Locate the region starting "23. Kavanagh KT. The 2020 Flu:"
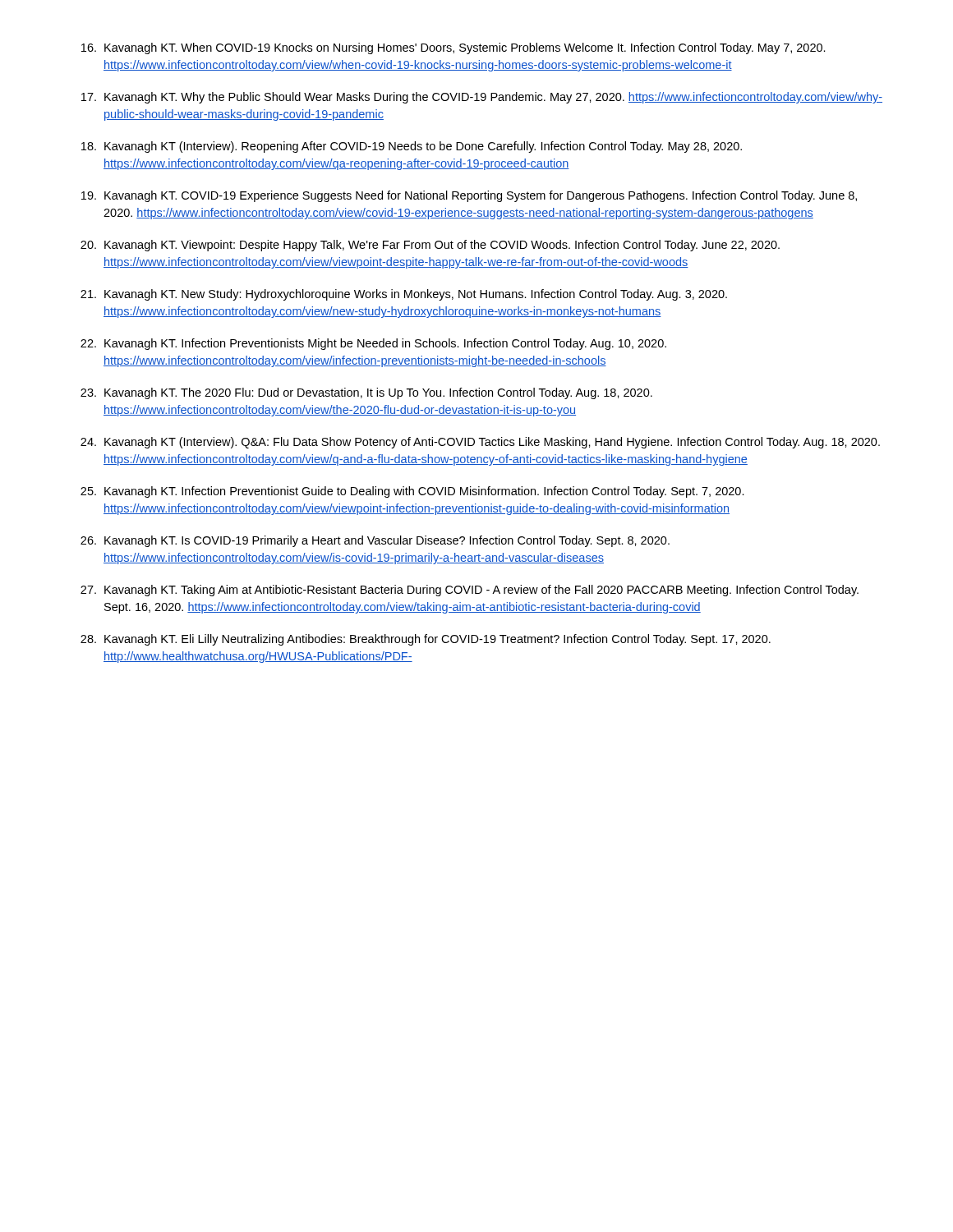This screenshot has height=1232, width=953. [476, 402]
